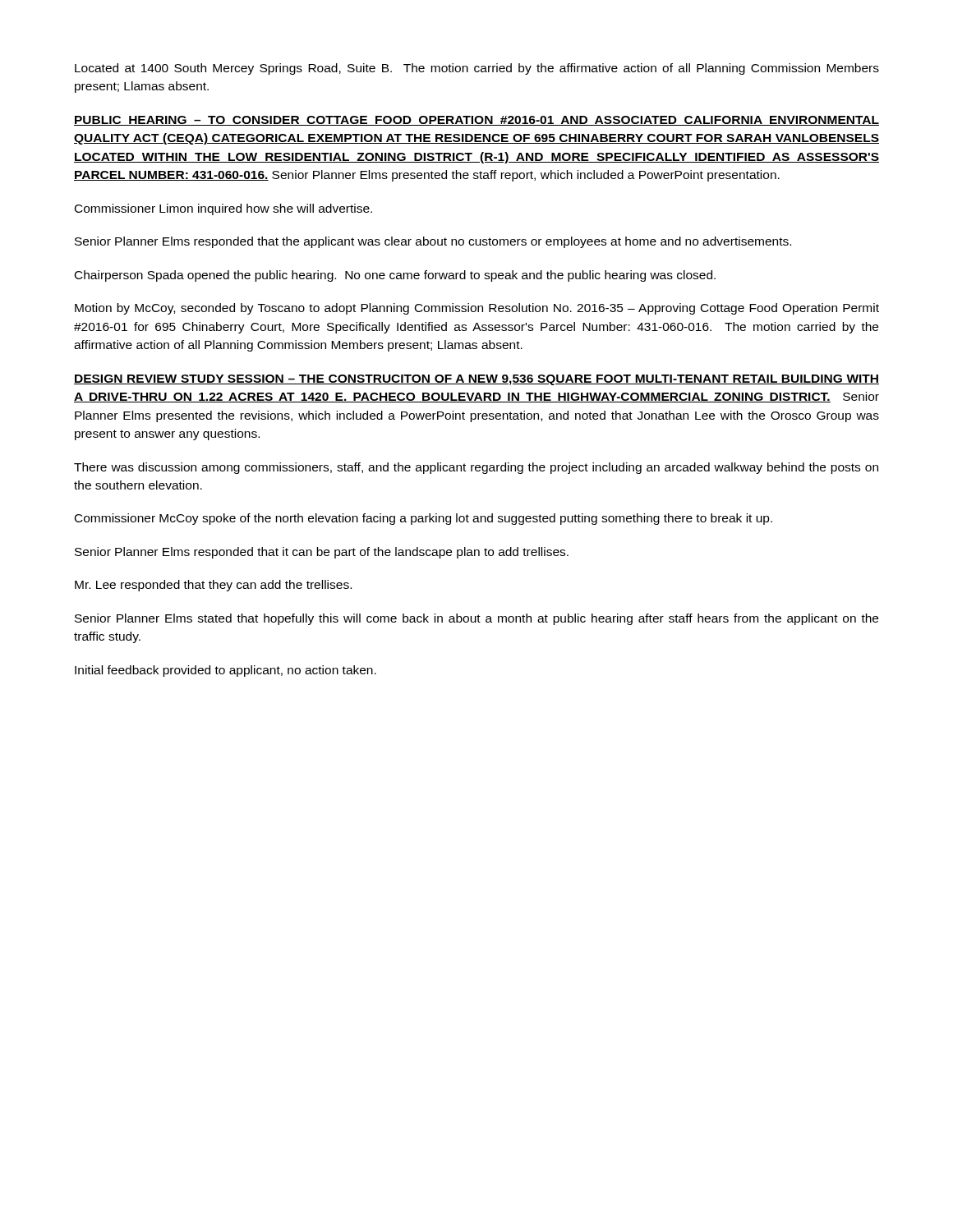
Task: Find the region starting "Initial feedback provided"
Action: [x=225, y=670]
